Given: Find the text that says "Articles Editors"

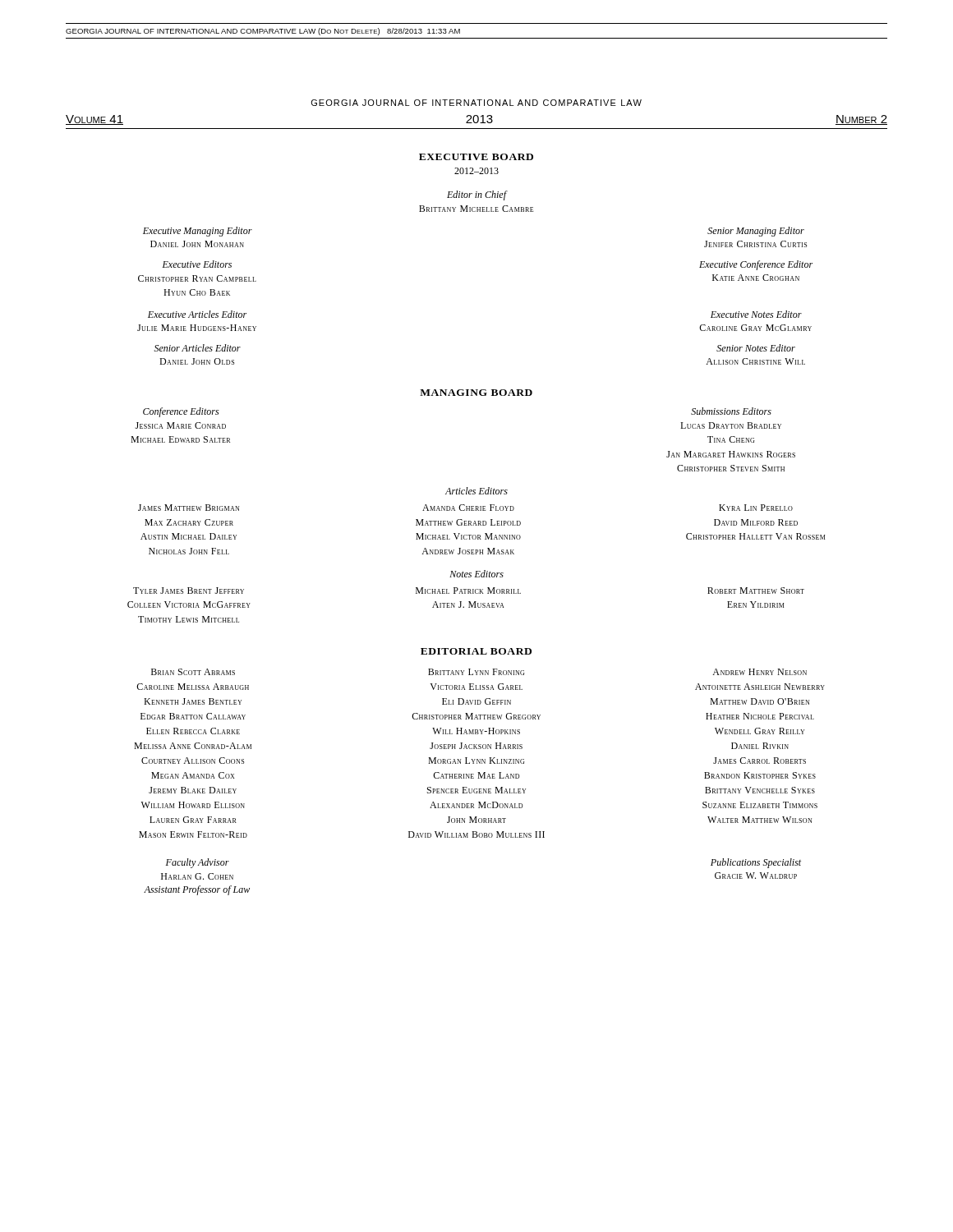Looking at the screenshot, I should [x=476, y=491].
